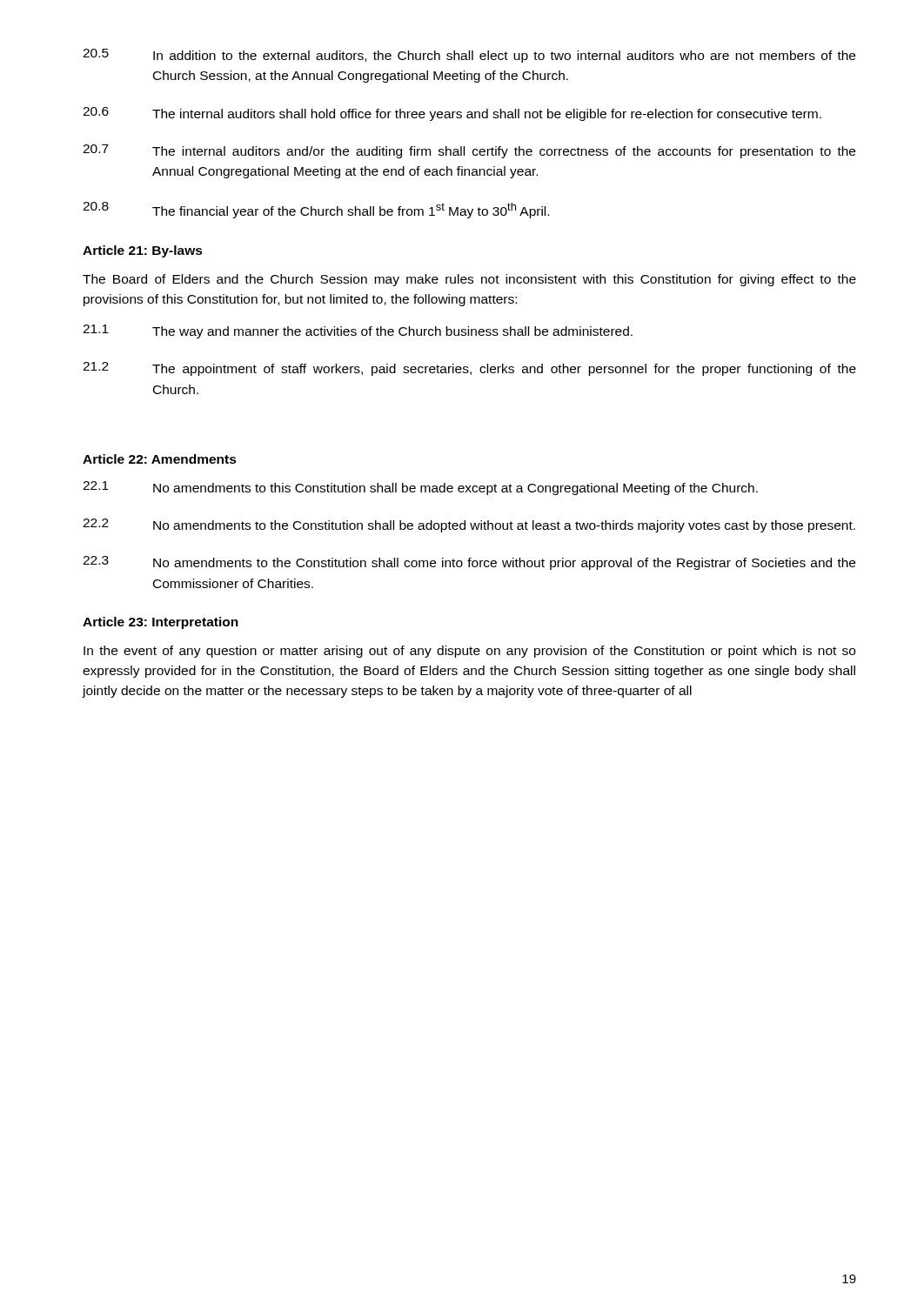
Task: Click on the region starting "20.6 The internal auditors shall hold"
Action: pos(469,113)
